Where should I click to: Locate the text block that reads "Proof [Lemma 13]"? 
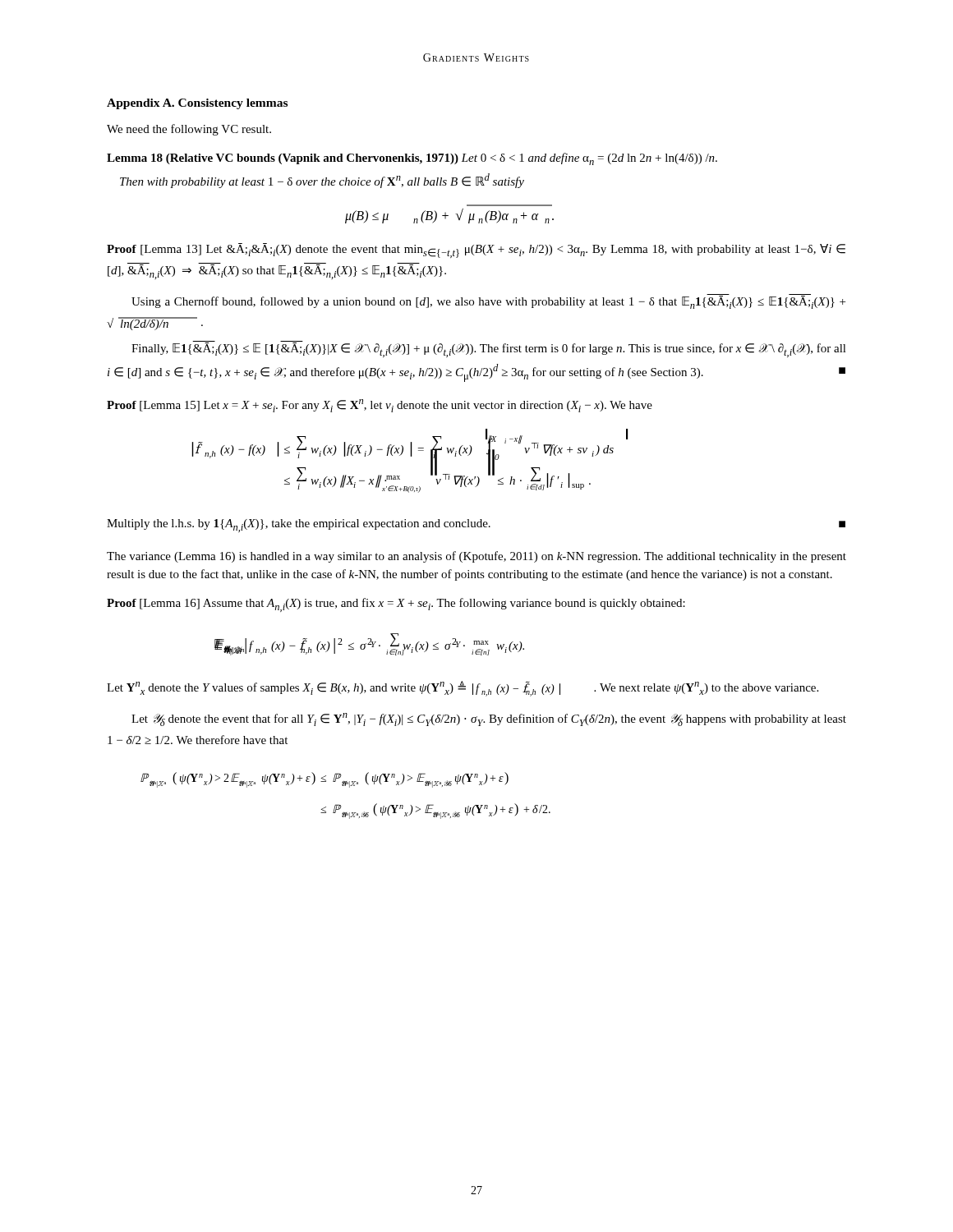[476, 260]
